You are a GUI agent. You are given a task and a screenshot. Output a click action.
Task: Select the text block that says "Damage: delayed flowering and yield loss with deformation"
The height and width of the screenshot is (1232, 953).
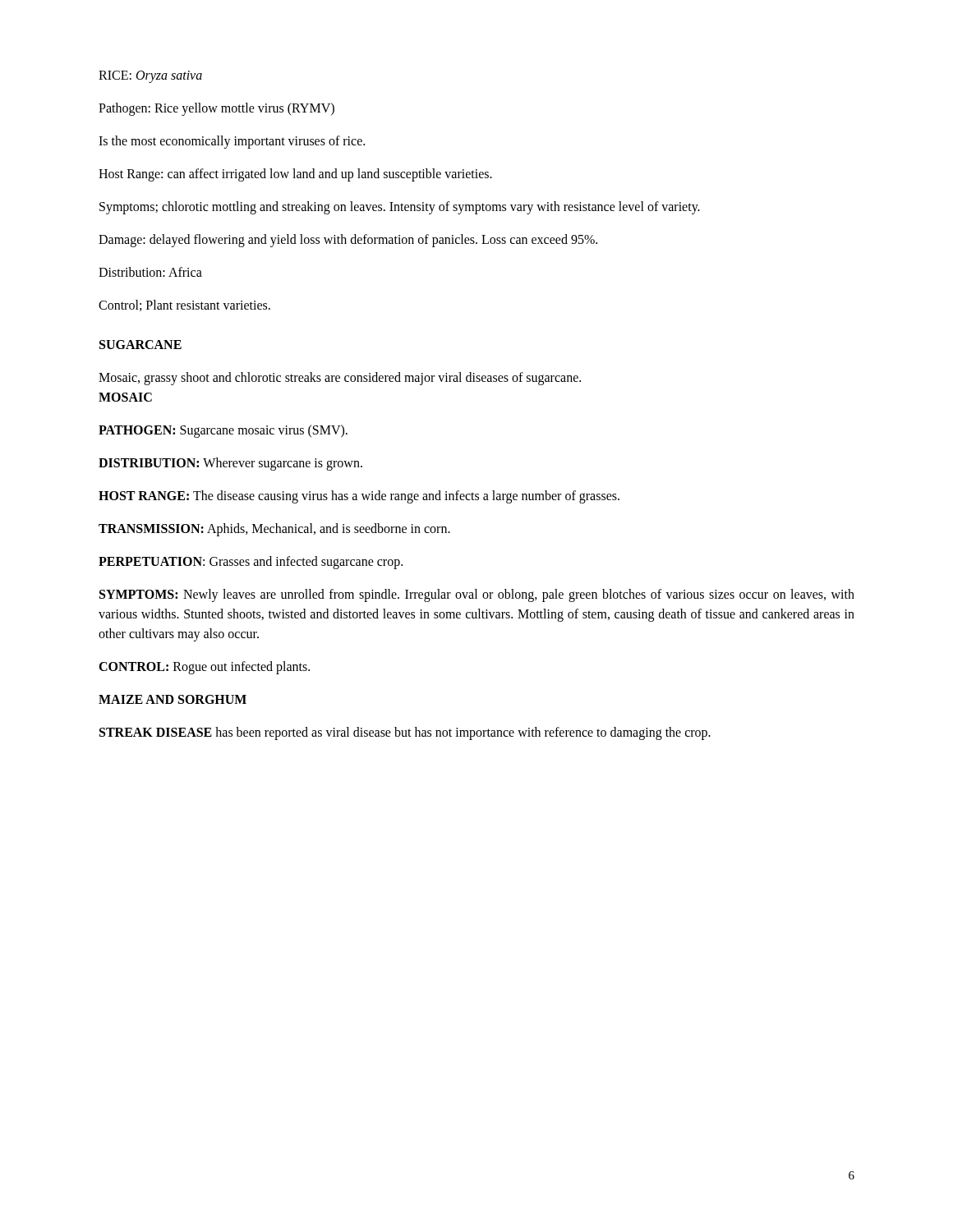476,240
